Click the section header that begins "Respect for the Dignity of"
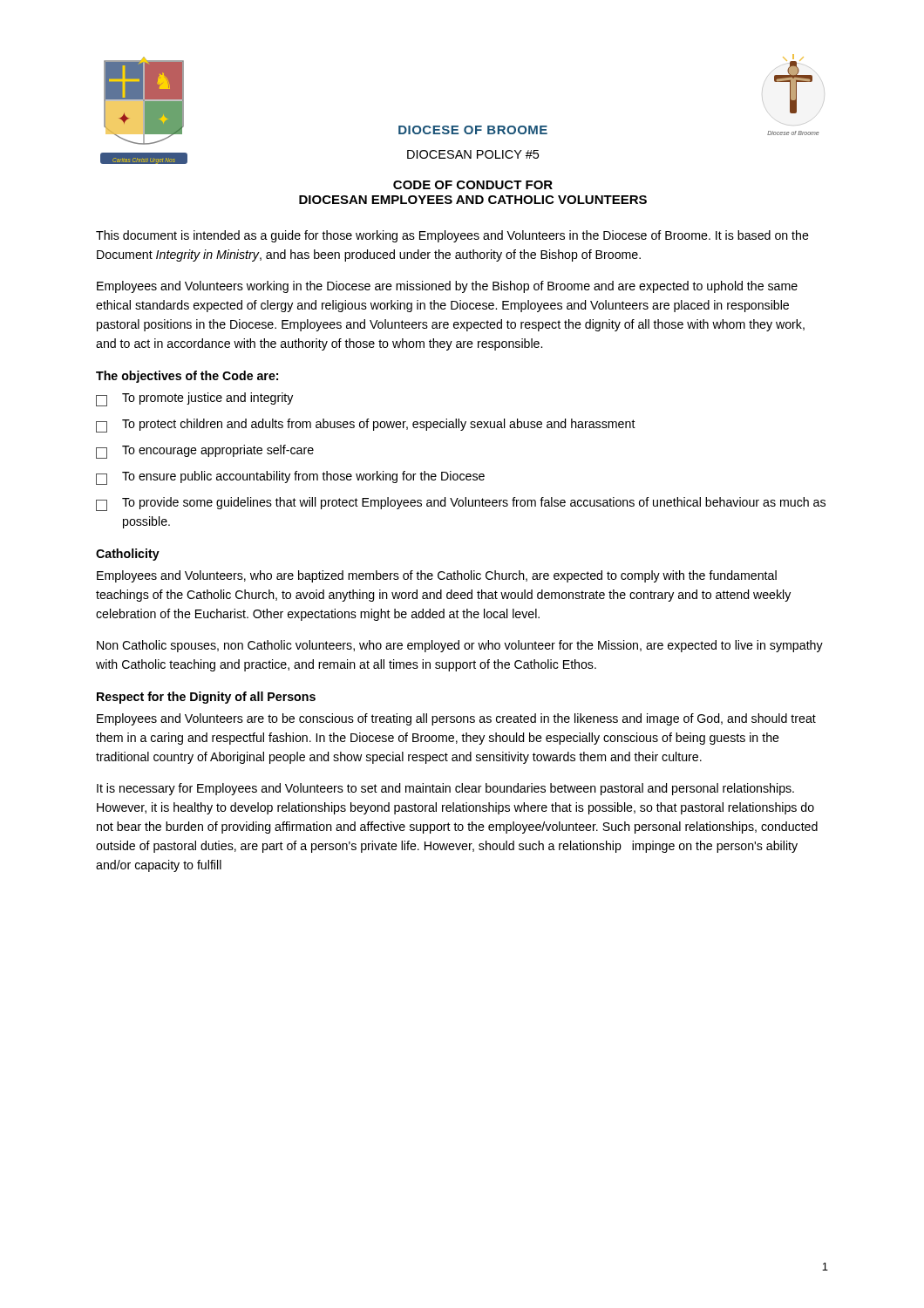 [206, 697]
